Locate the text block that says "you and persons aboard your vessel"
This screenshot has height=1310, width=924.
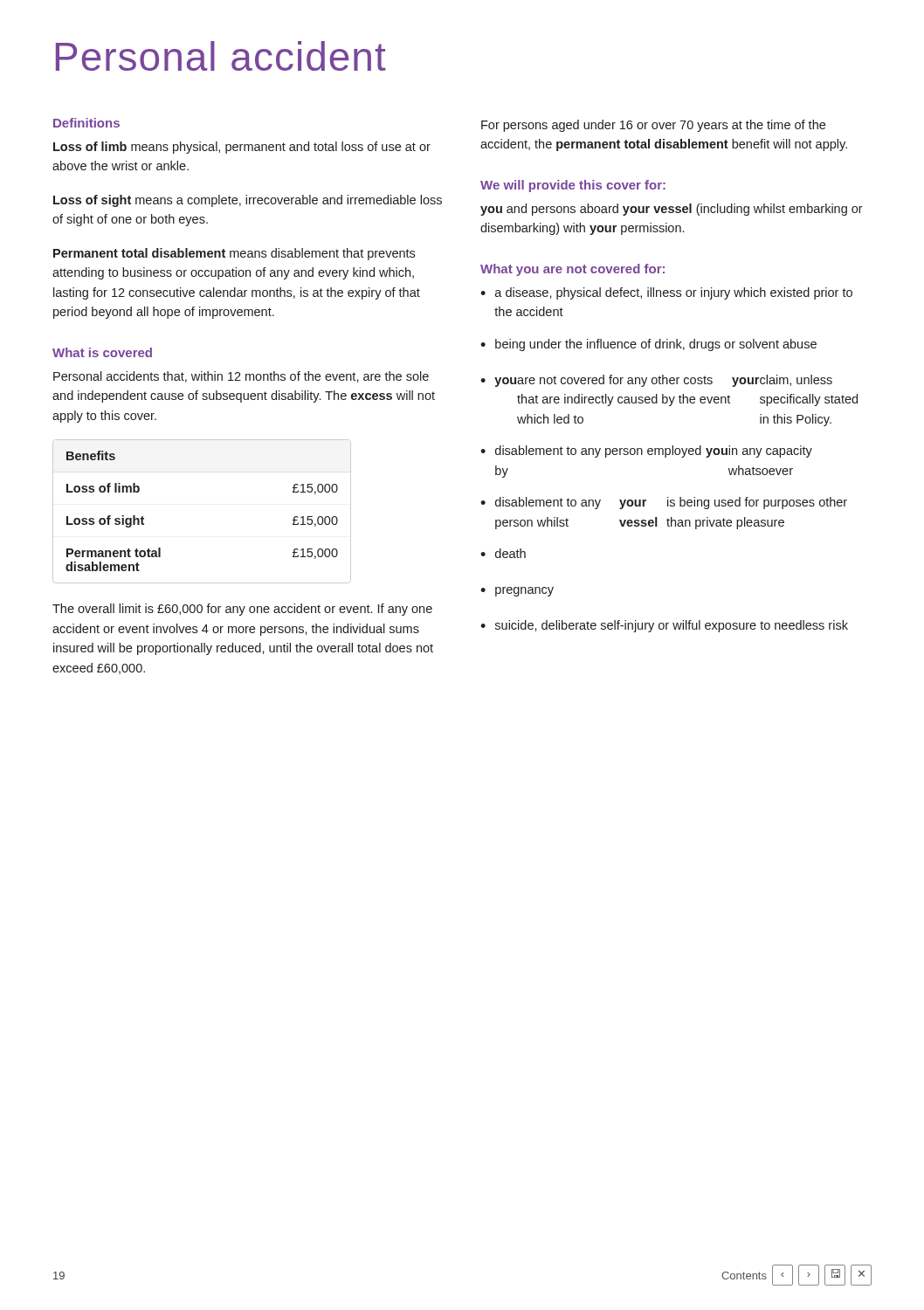pos(676,219)
